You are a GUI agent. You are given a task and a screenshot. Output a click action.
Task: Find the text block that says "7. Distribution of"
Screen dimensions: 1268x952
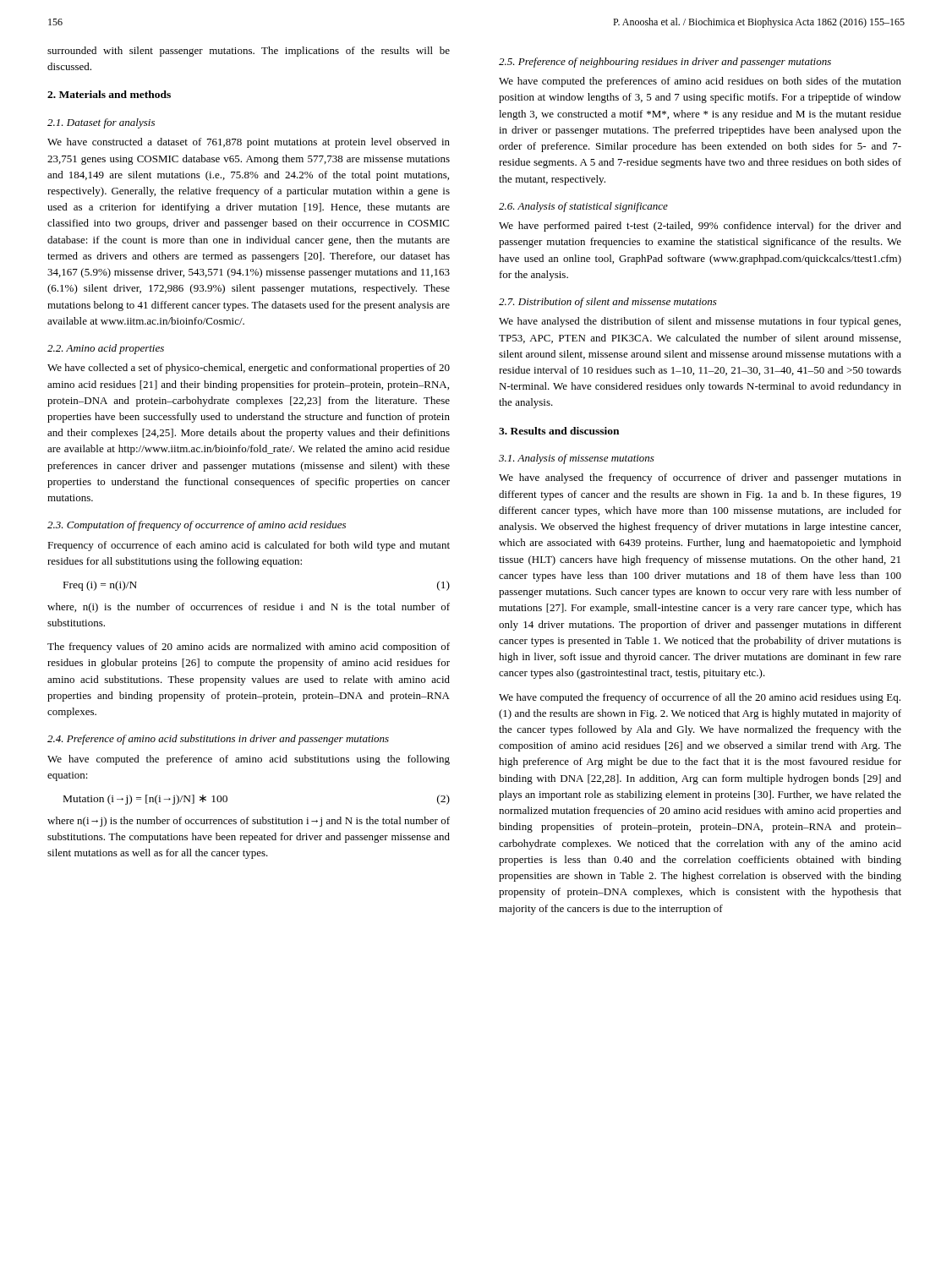pyautogui.click(x=608, y=301)
